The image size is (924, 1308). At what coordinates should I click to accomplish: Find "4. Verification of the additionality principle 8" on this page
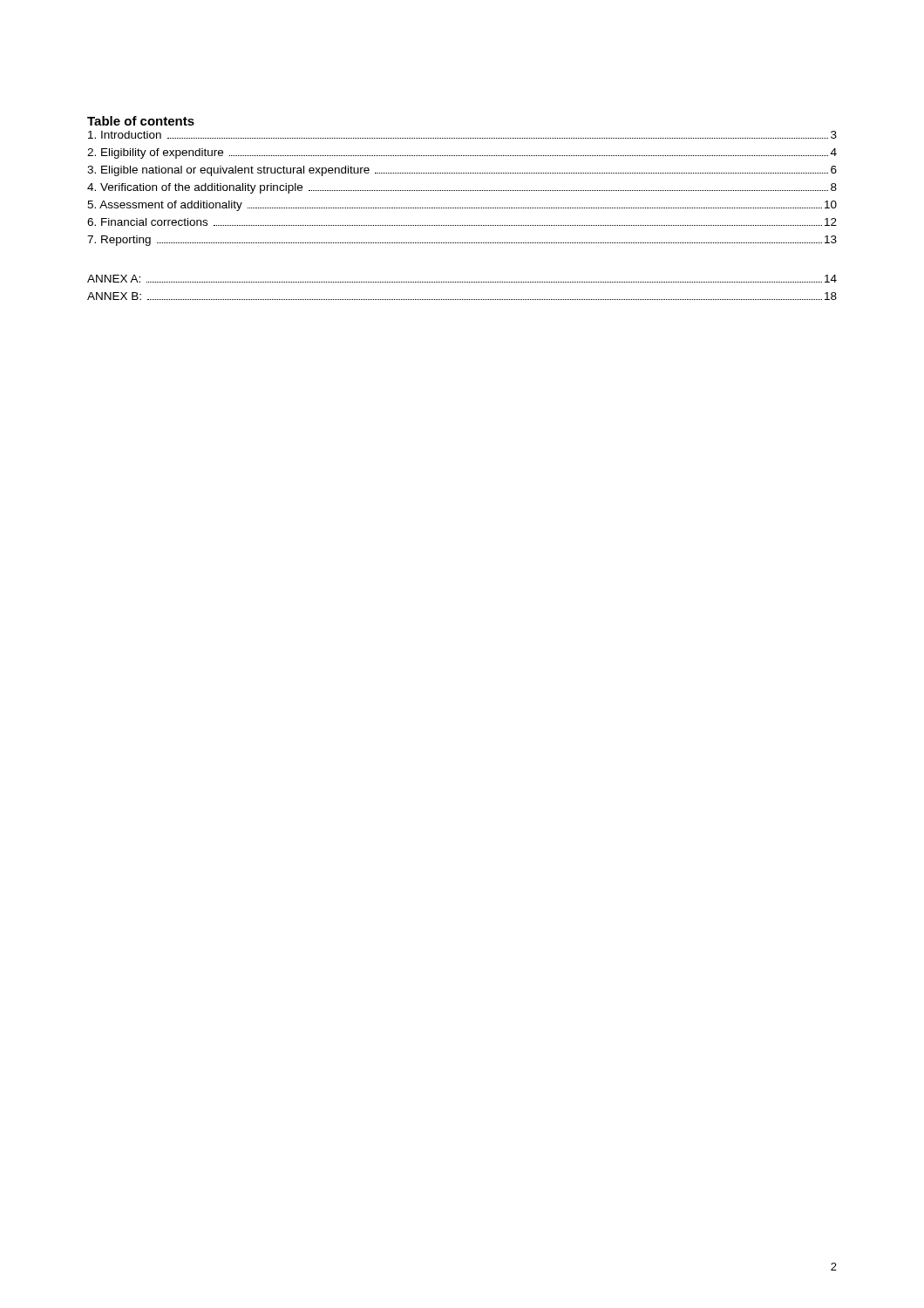tap(462, 187)
